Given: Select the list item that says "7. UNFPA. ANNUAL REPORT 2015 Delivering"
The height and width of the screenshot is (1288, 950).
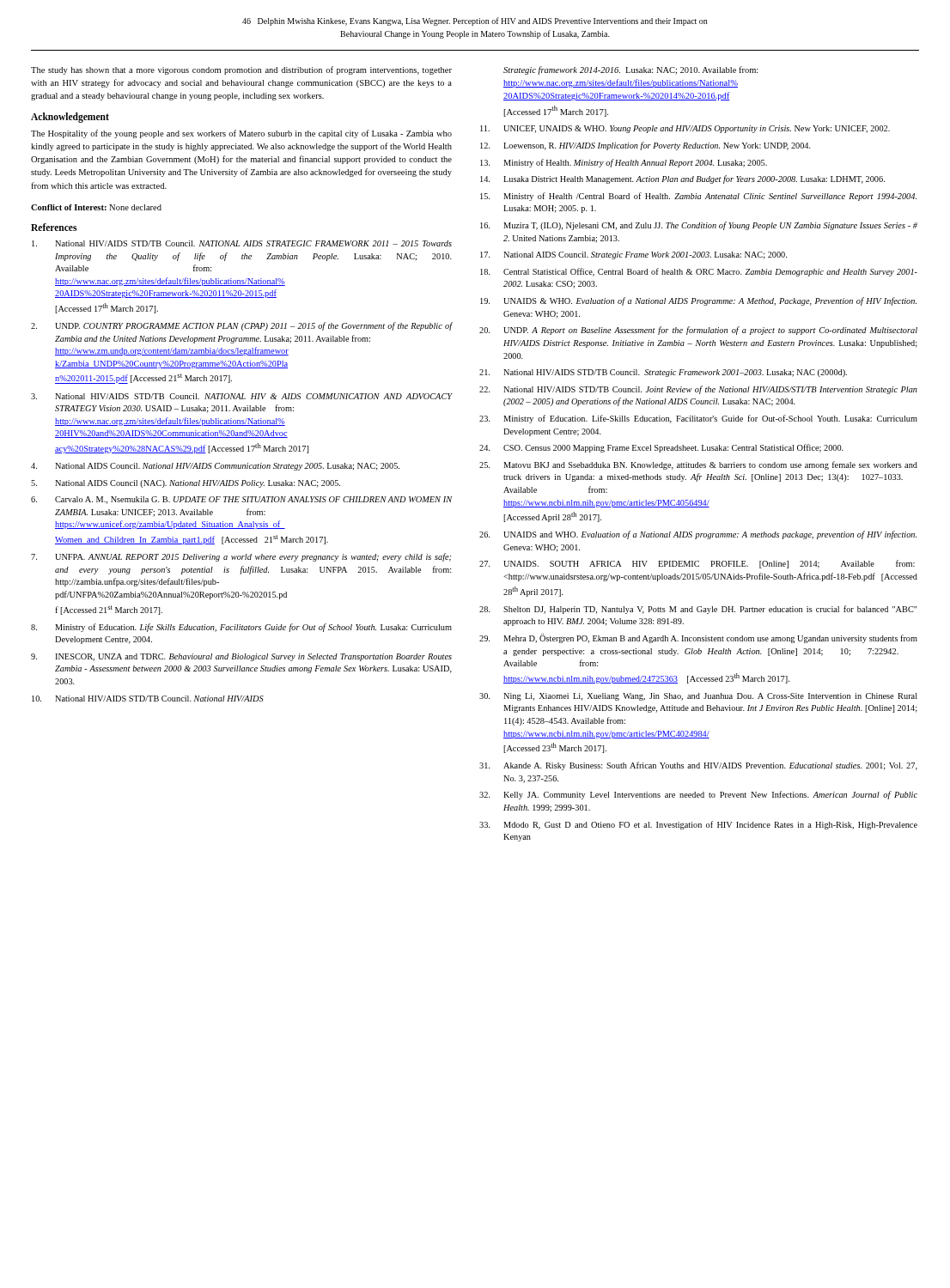Looking at the screenshot, I should tap(241, 584).
